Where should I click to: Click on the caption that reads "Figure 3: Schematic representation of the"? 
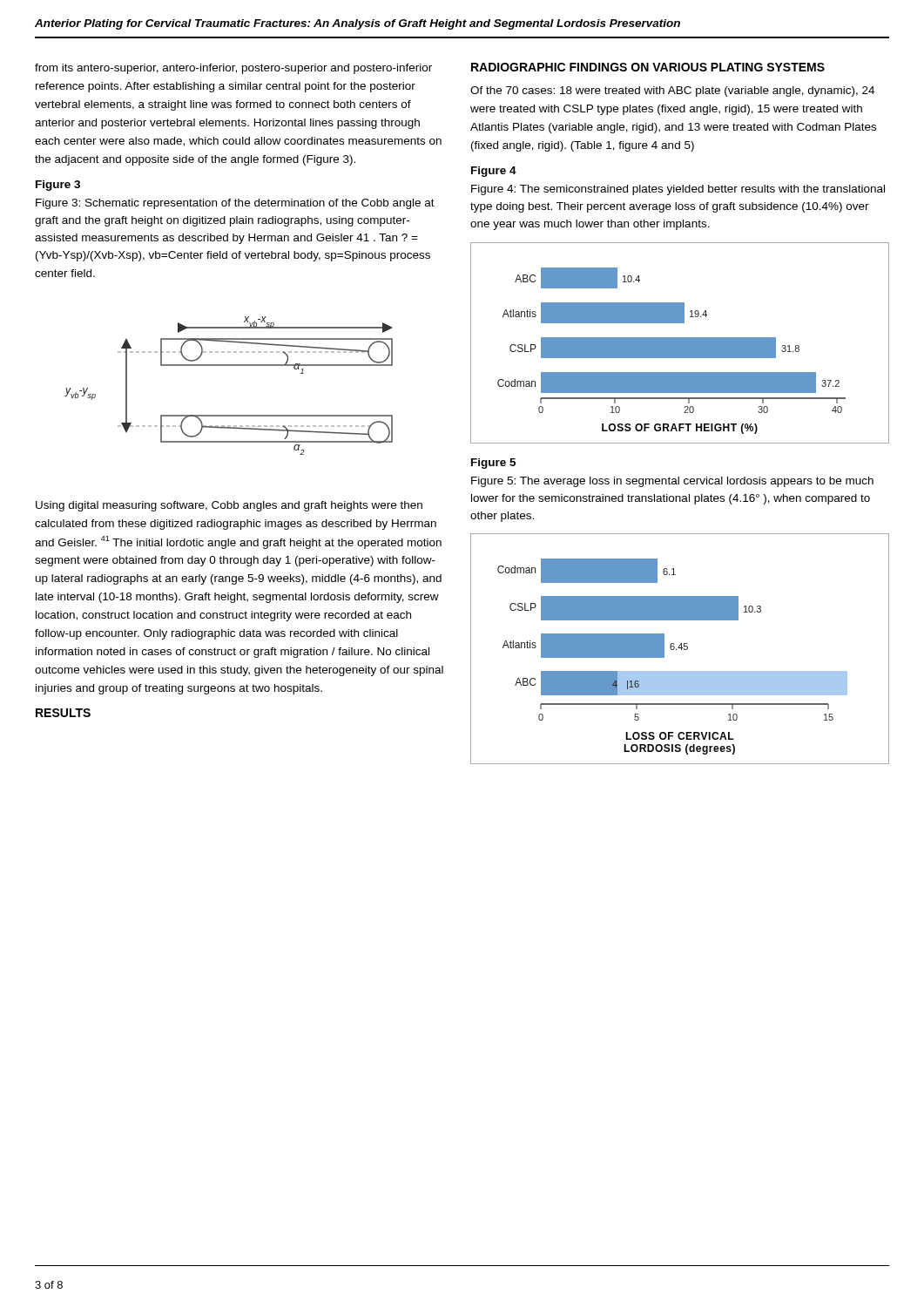click(235, 237)
